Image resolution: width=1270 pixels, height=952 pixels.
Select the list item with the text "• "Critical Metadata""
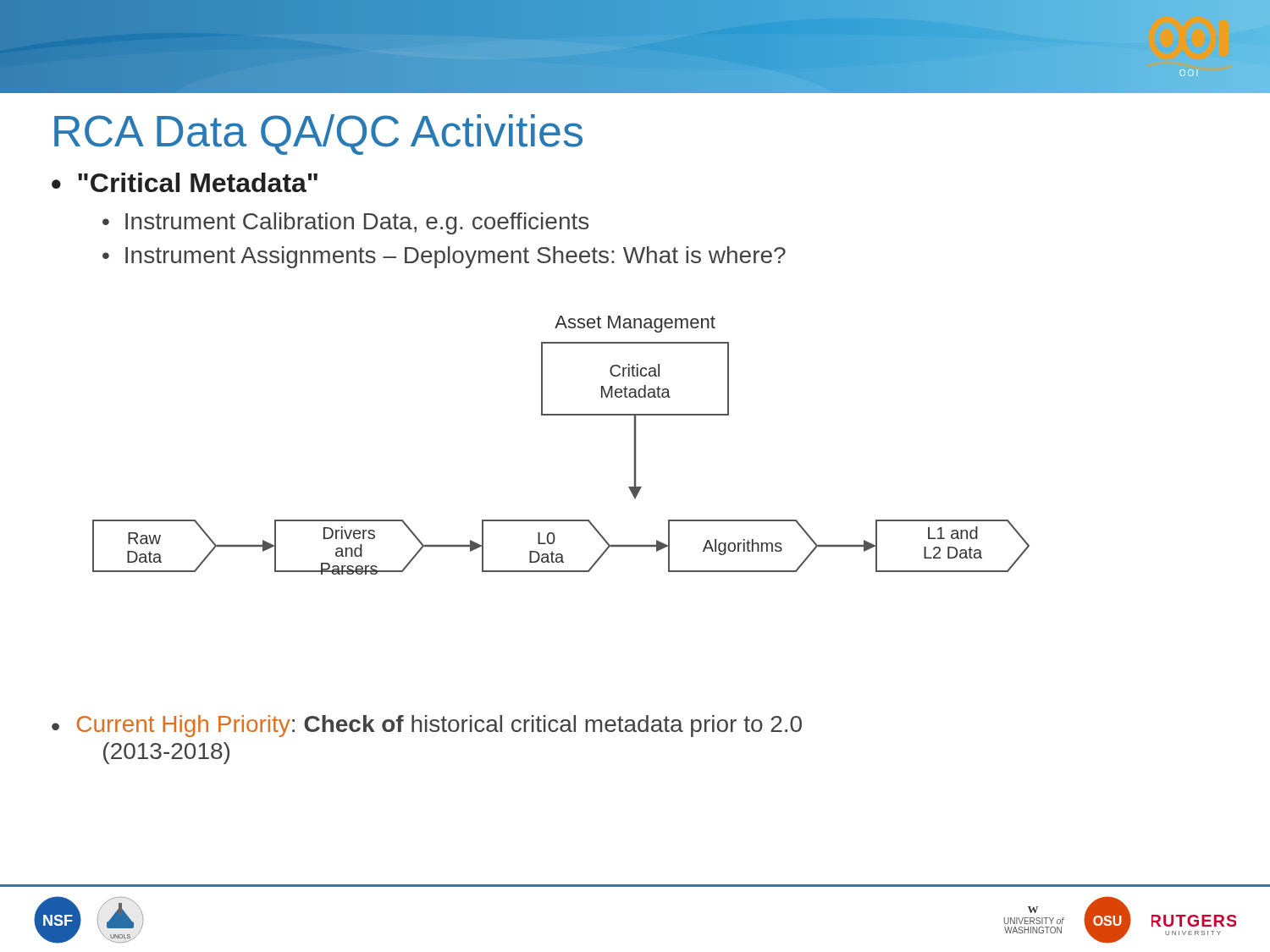tap(185, 184)
